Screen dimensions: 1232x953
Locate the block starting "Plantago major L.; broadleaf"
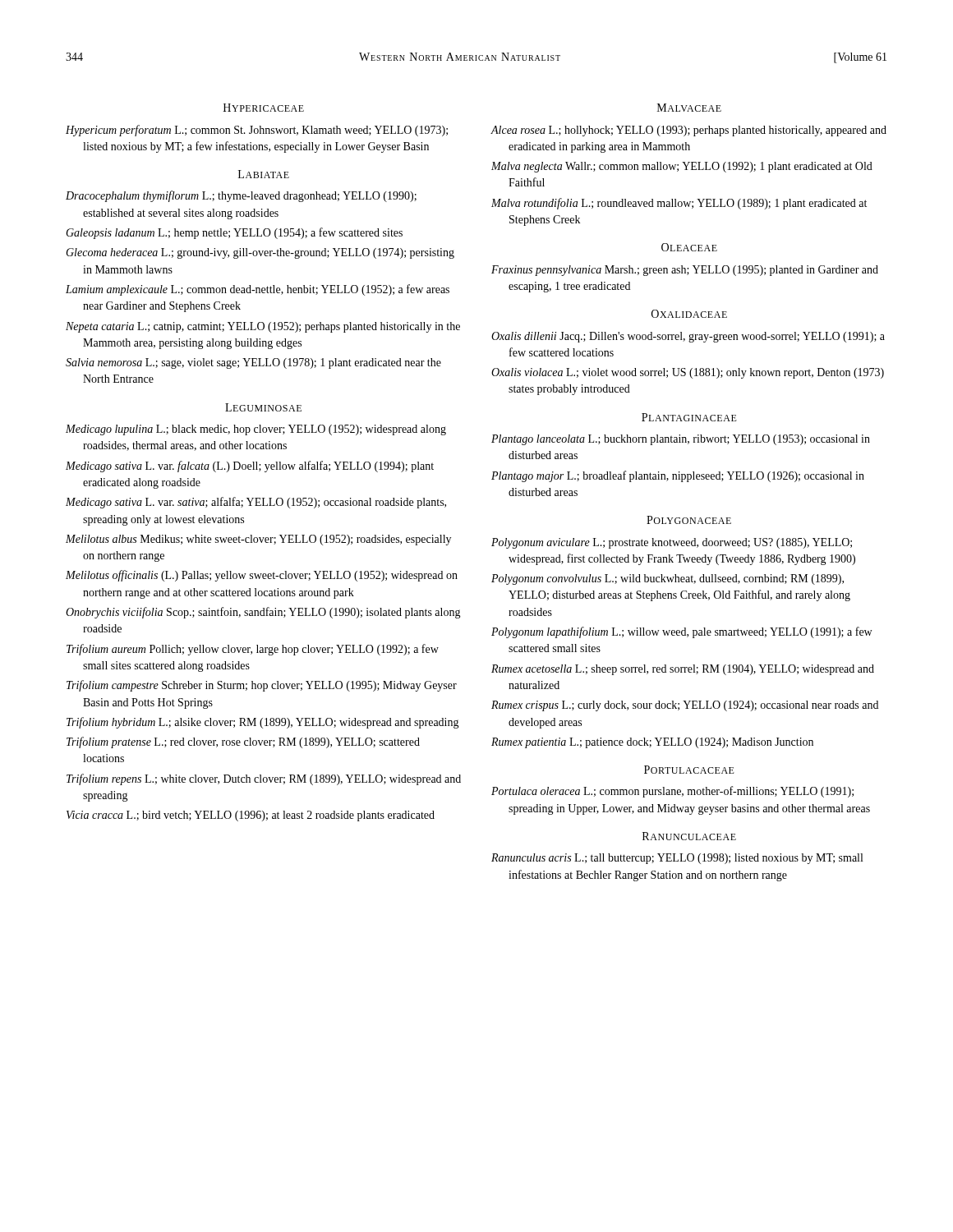[678, 484]
